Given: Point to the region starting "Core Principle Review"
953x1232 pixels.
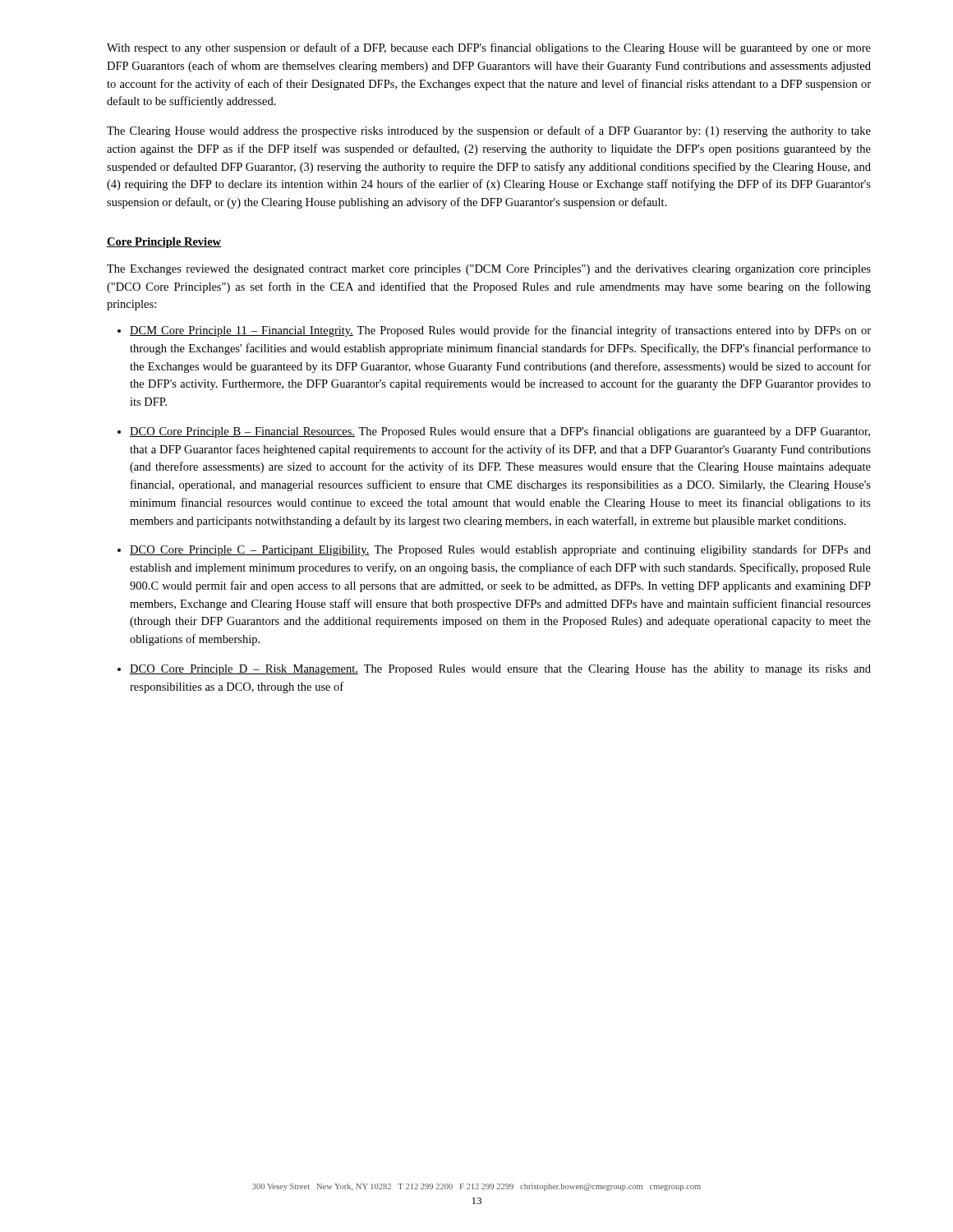Looking at the screenshot, I should 164,241.
